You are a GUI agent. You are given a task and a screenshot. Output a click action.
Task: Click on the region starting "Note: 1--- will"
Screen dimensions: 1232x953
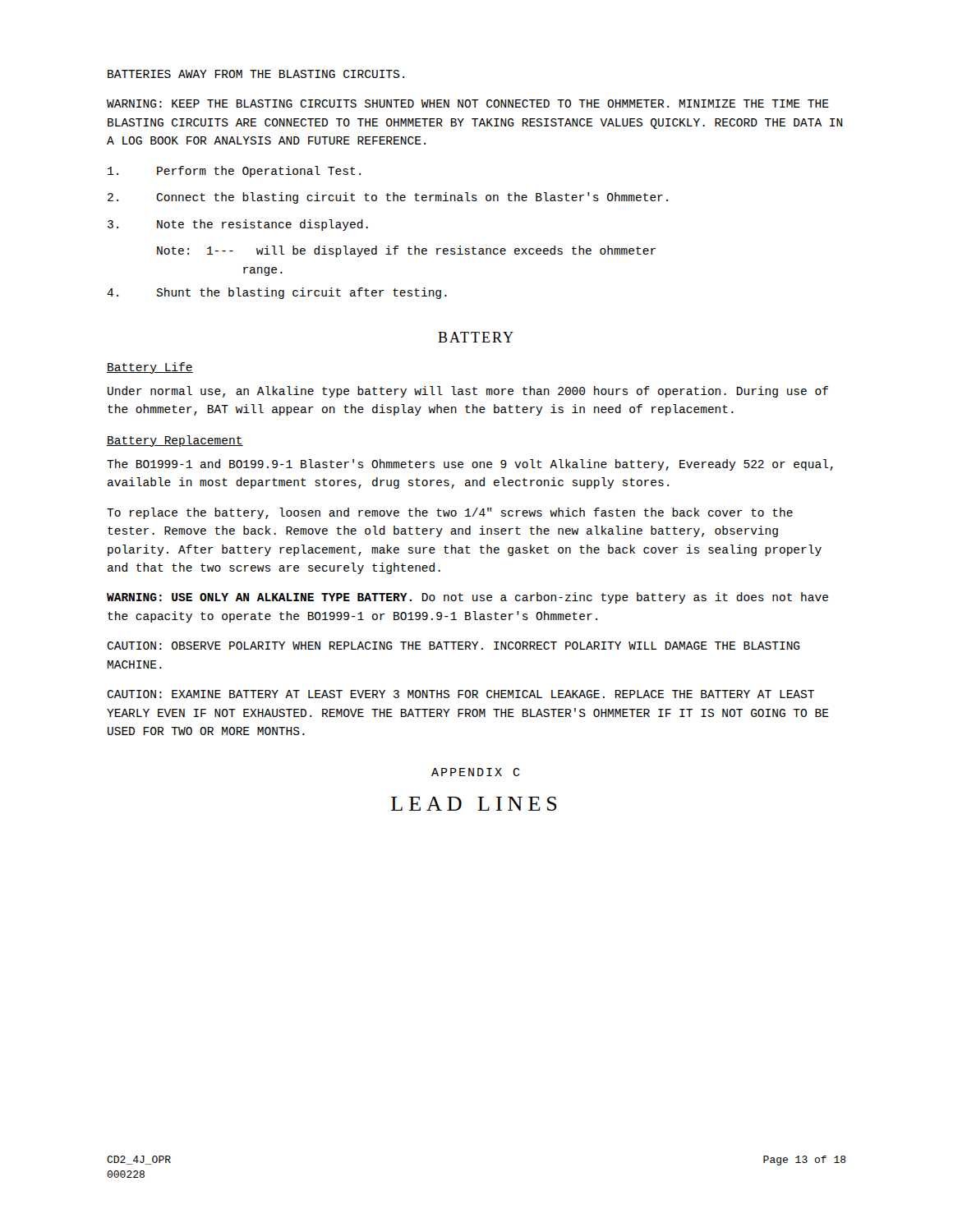(406, 261)
